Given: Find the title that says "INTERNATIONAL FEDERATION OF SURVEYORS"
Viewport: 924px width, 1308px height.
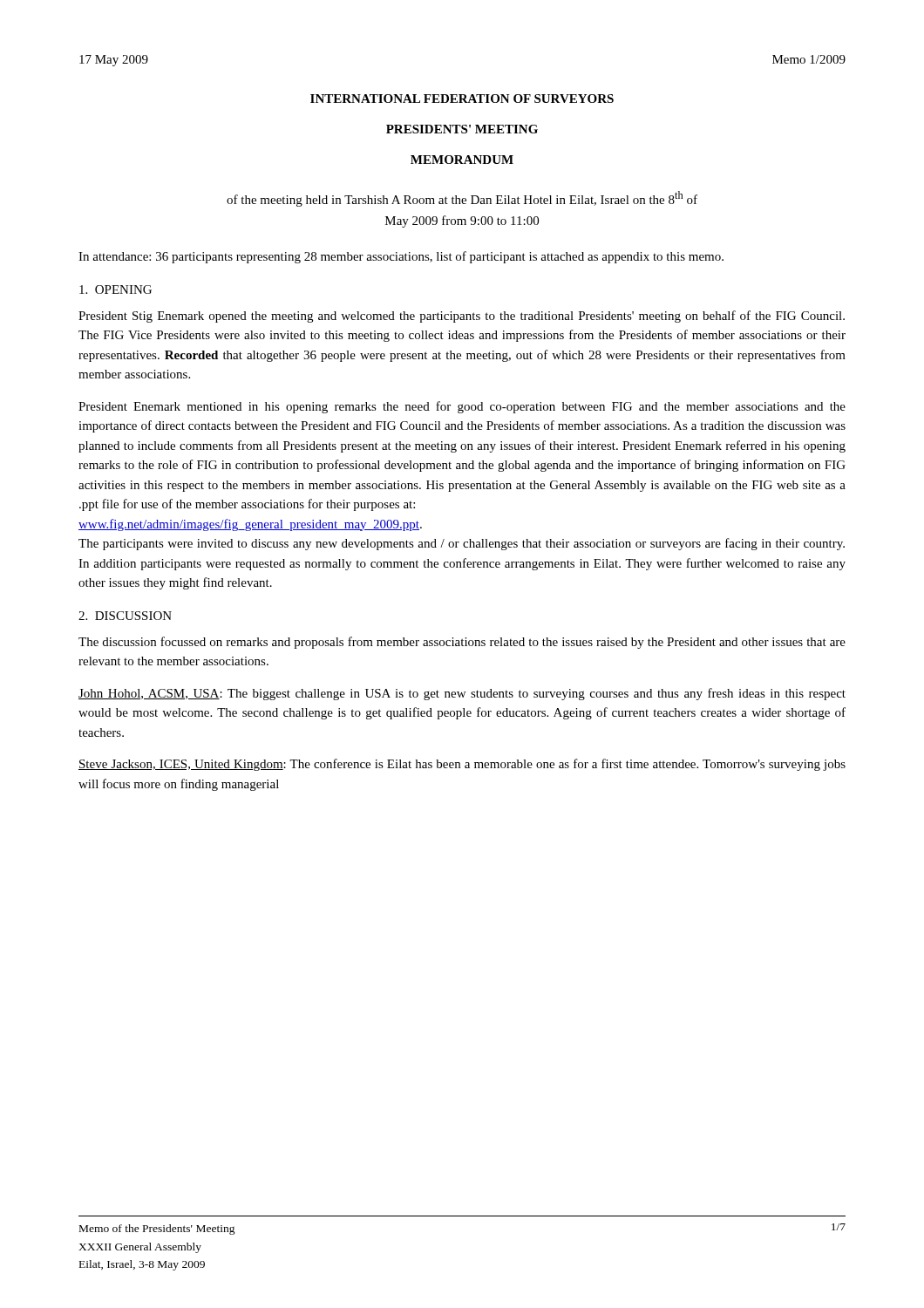Looking at the screenshot, I should 462,99.
